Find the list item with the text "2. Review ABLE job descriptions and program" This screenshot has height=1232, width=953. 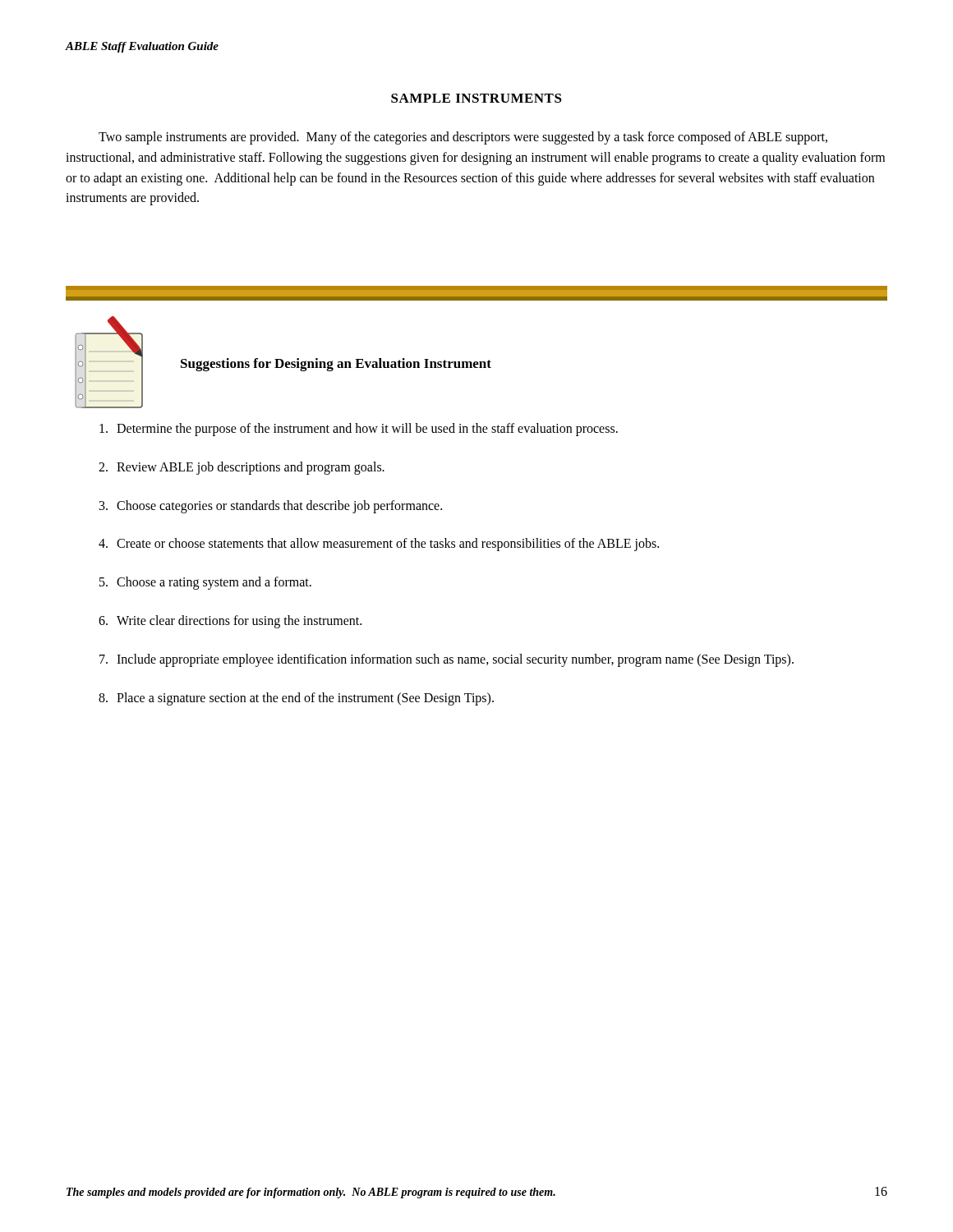(242, 468)
